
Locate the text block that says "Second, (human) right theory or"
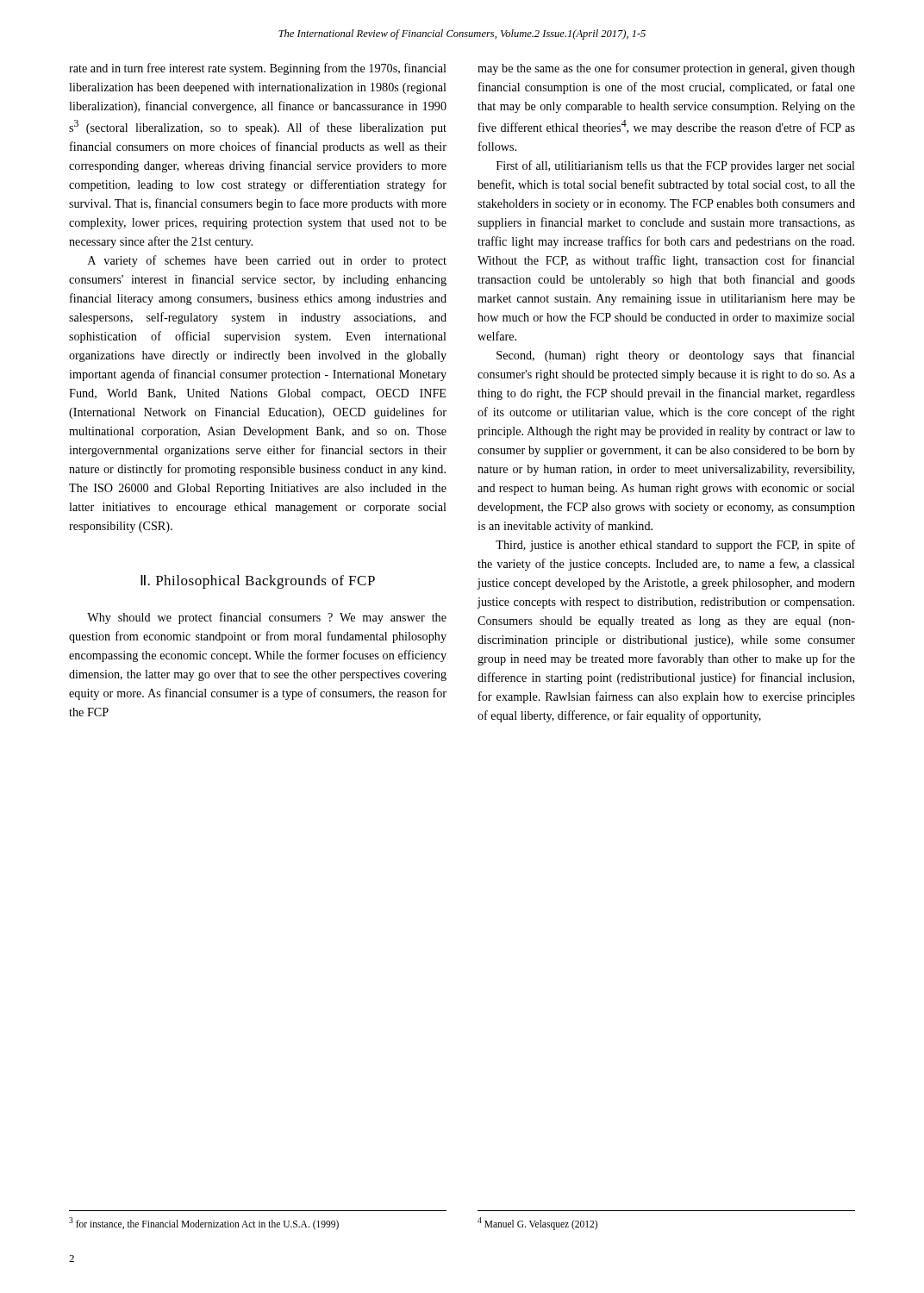pos(666,440)
